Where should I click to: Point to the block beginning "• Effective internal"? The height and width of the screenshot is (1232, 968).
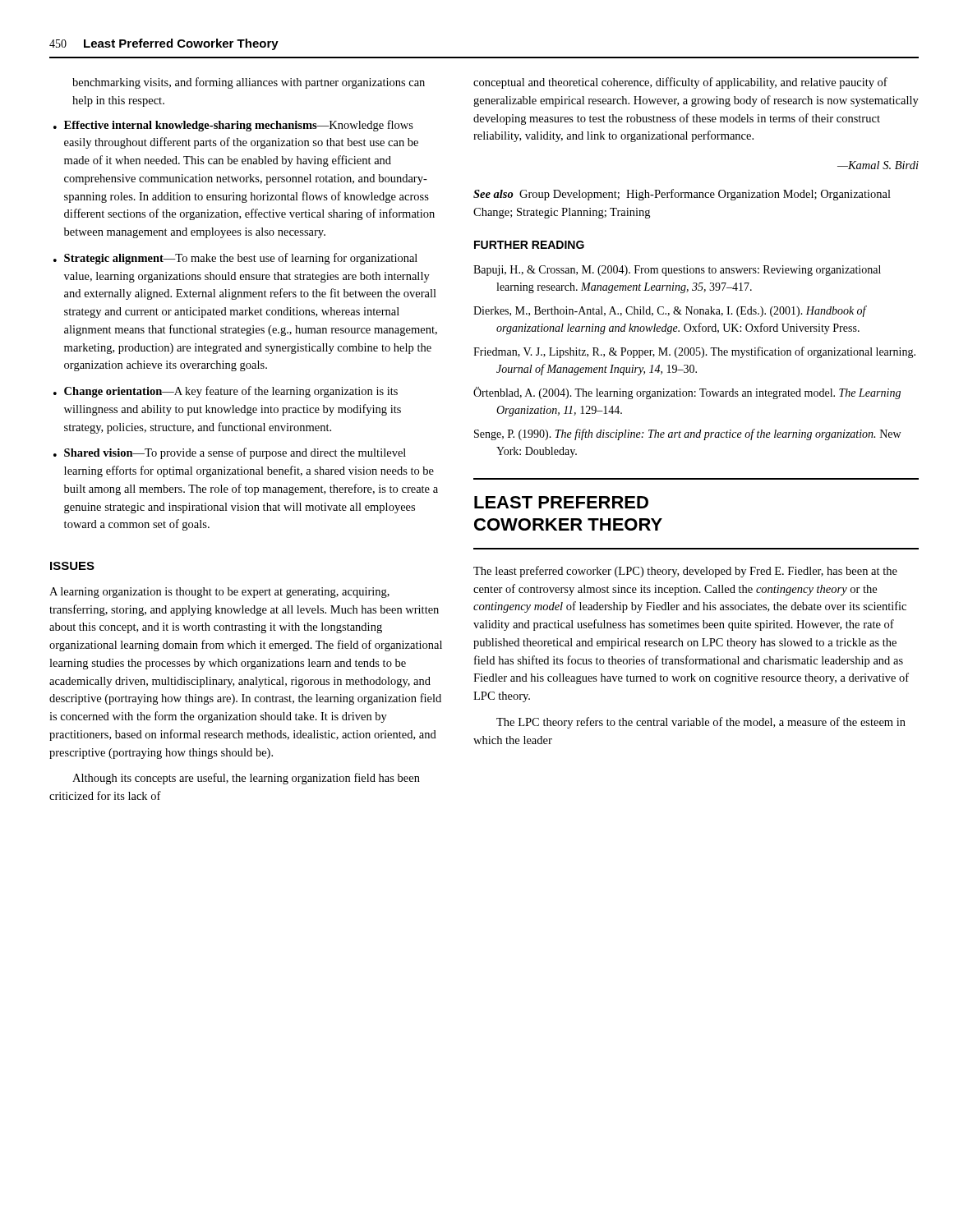tap(248, 179)
